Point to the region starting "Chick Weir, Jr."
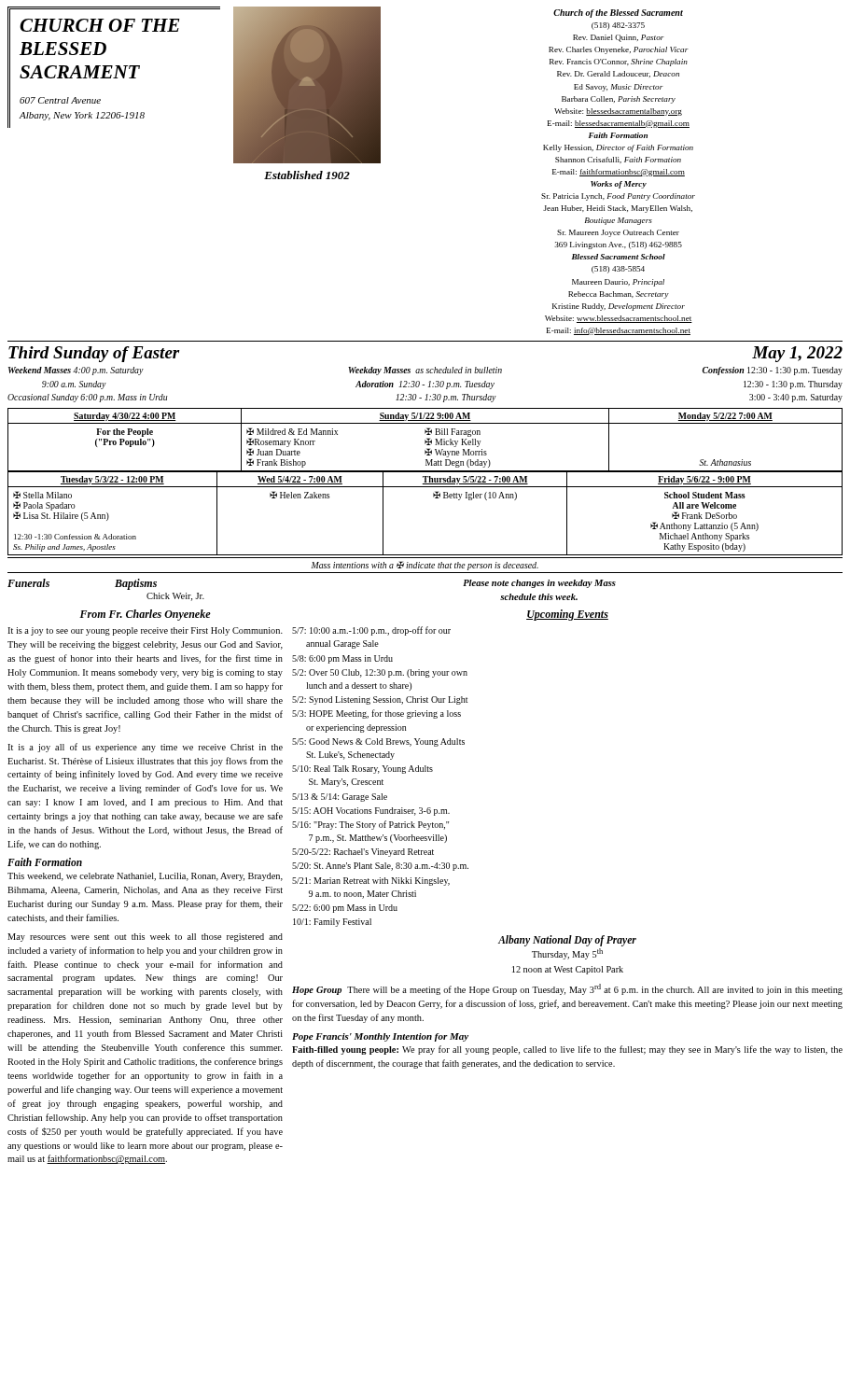This screenshot has height=1400, width=850. (175, 596)
